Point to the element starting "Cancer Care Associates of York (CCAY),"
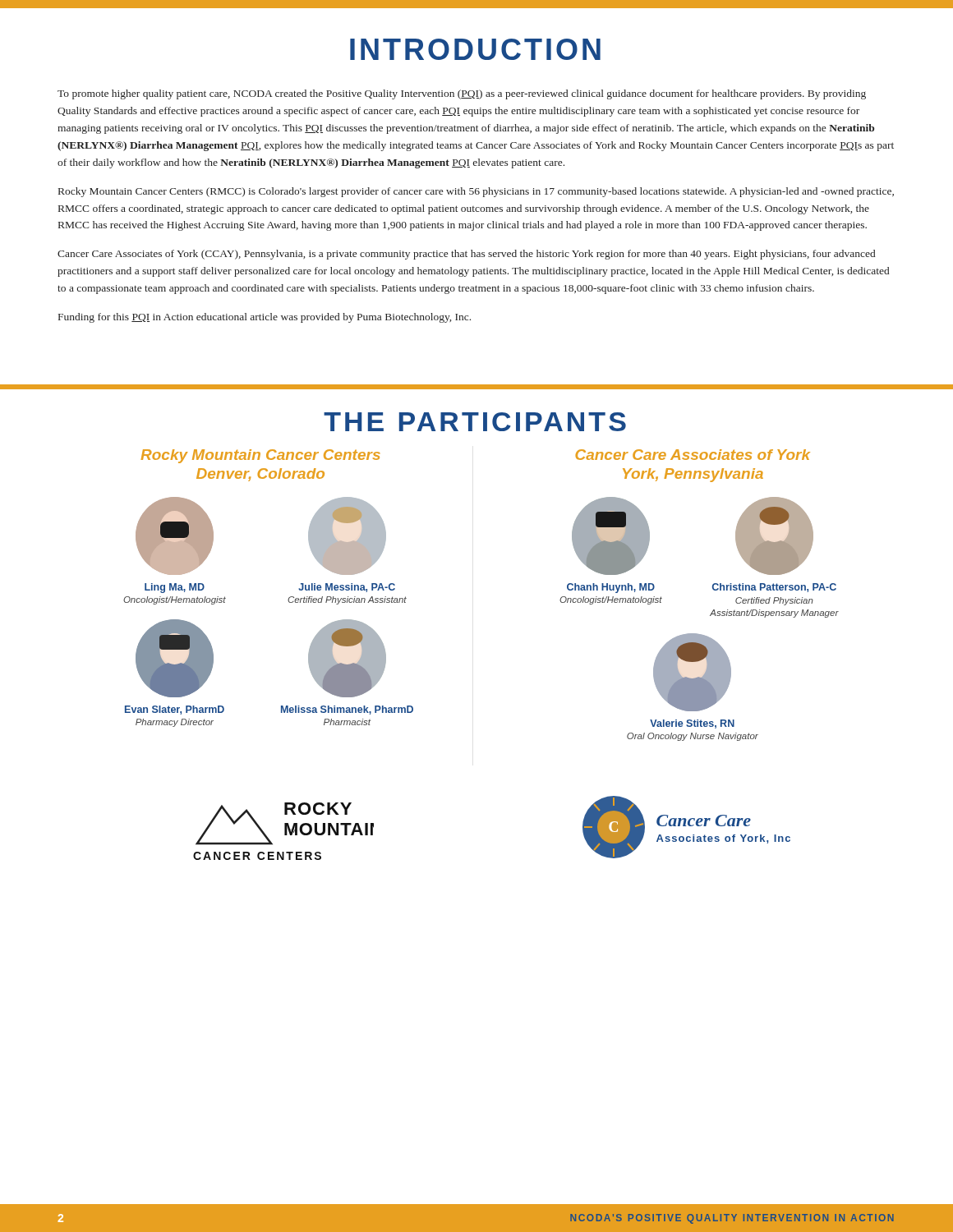The height and width of the screenshot is (1232, 953). (x=473, y=271)
